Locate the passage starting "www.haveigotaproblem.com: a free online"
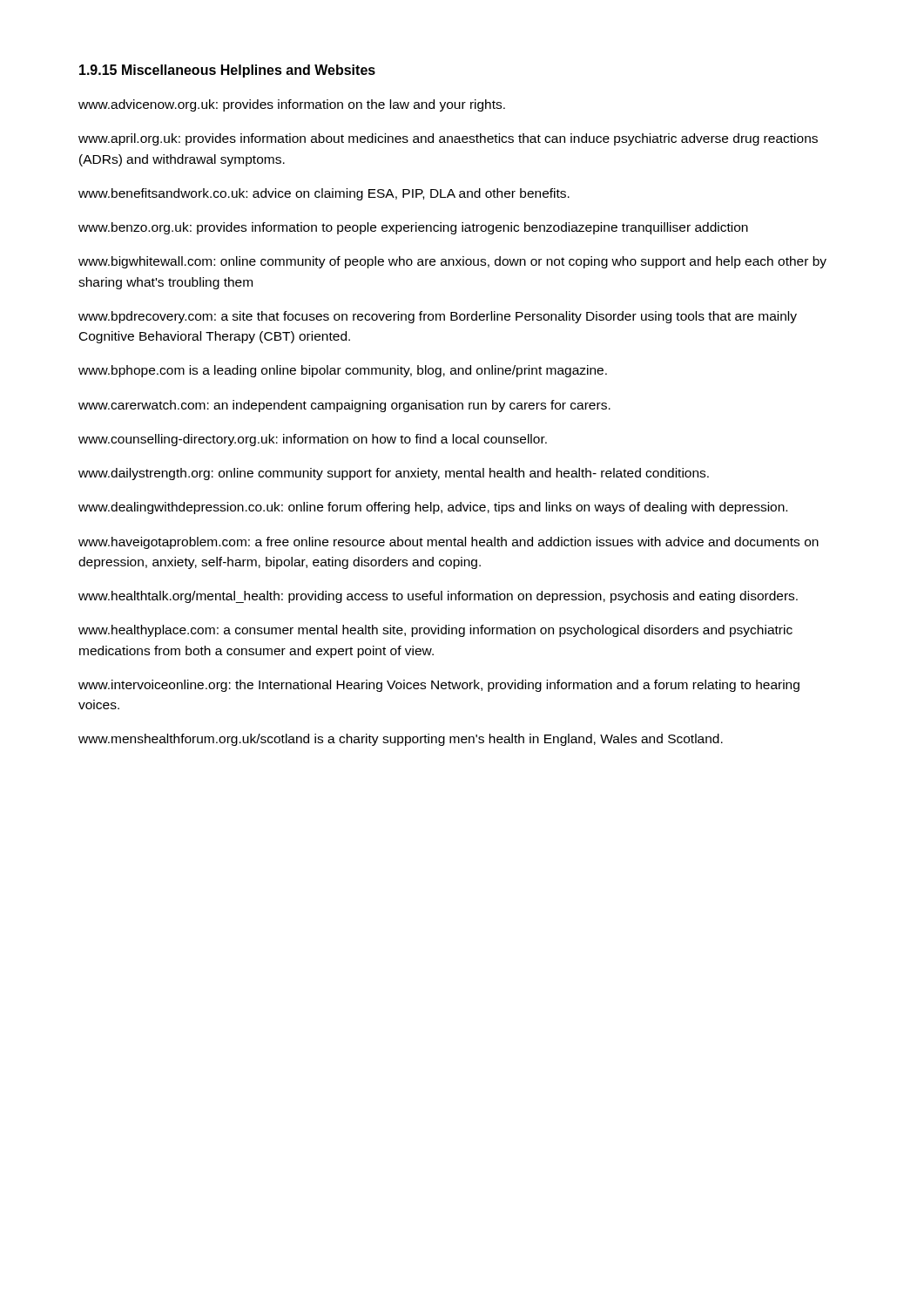Viewport: 924px width, 1307px height. tap(449, 551)
